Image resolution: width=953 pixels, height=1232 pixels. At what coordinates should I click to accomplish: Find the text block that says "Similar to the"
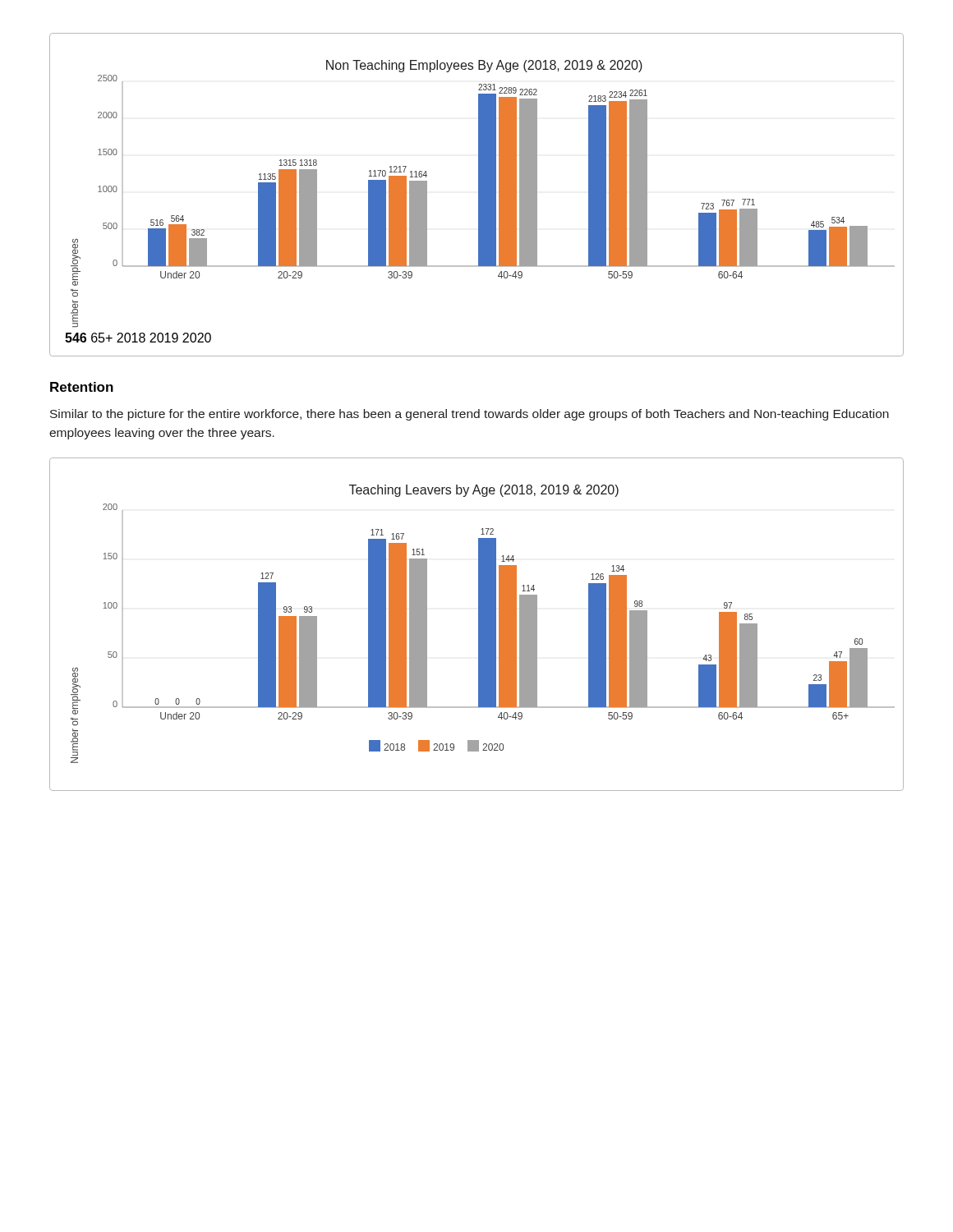[x=469, y=423]
